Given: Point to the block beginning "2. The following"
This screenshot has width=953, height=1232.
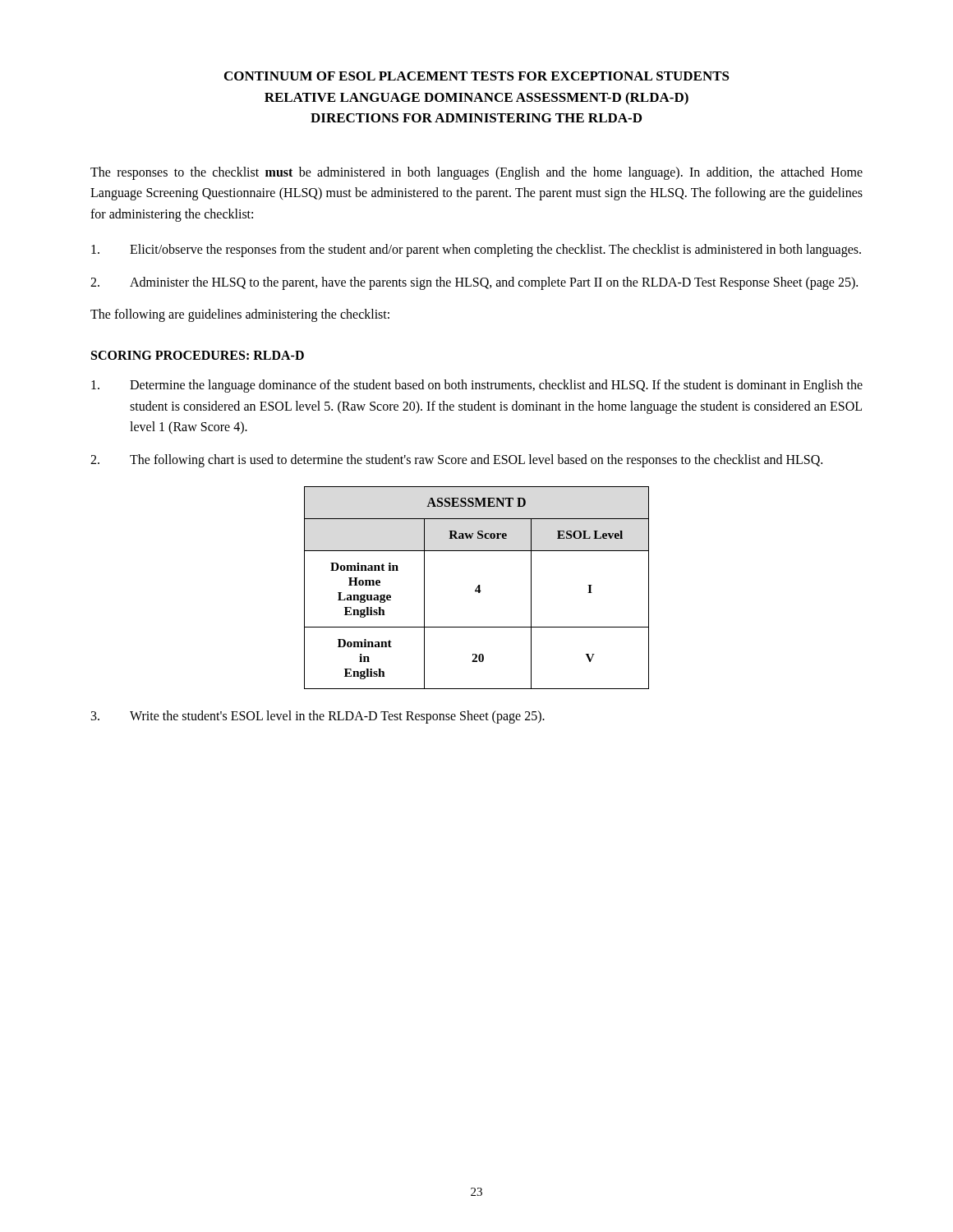Looking at the screenshot, I should (476, 460).
